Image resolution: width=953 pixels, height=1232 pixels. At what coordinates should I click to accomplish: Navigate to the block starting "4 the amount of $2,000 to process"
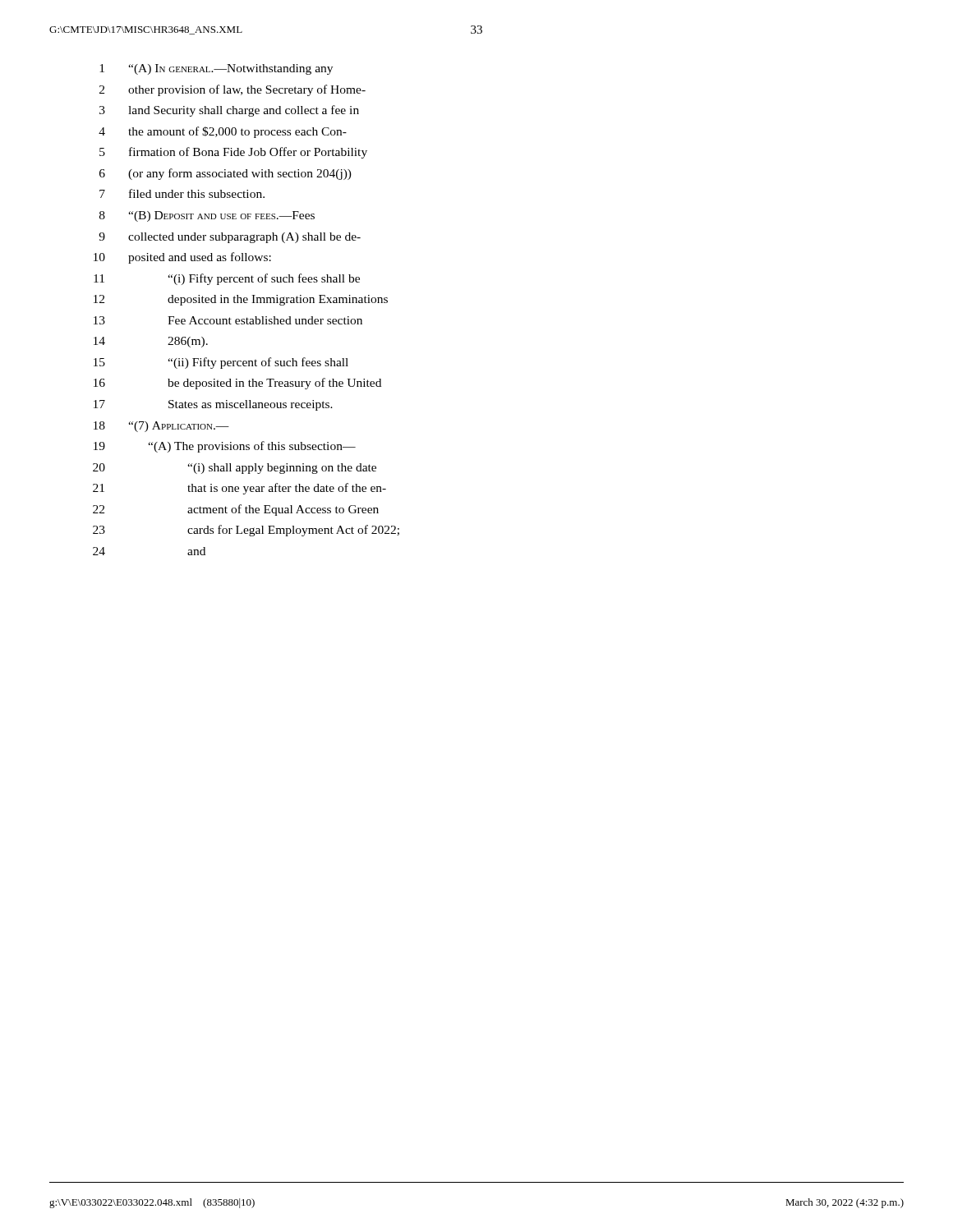pyautogui.click(x=223, y=132)
